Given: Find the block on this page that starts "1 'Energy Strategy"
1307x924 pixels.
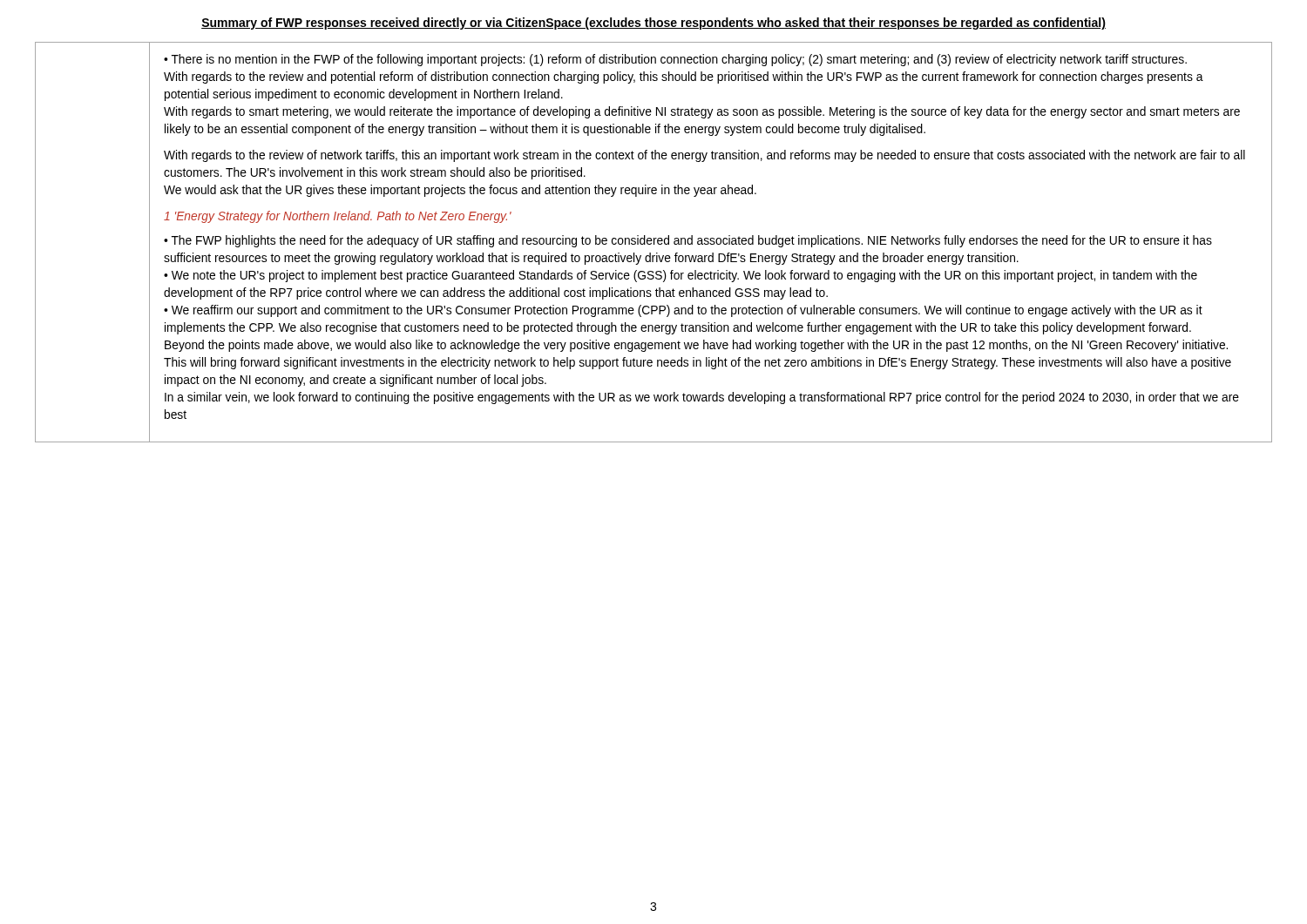Looking at the screenshot, I should 337,216.
